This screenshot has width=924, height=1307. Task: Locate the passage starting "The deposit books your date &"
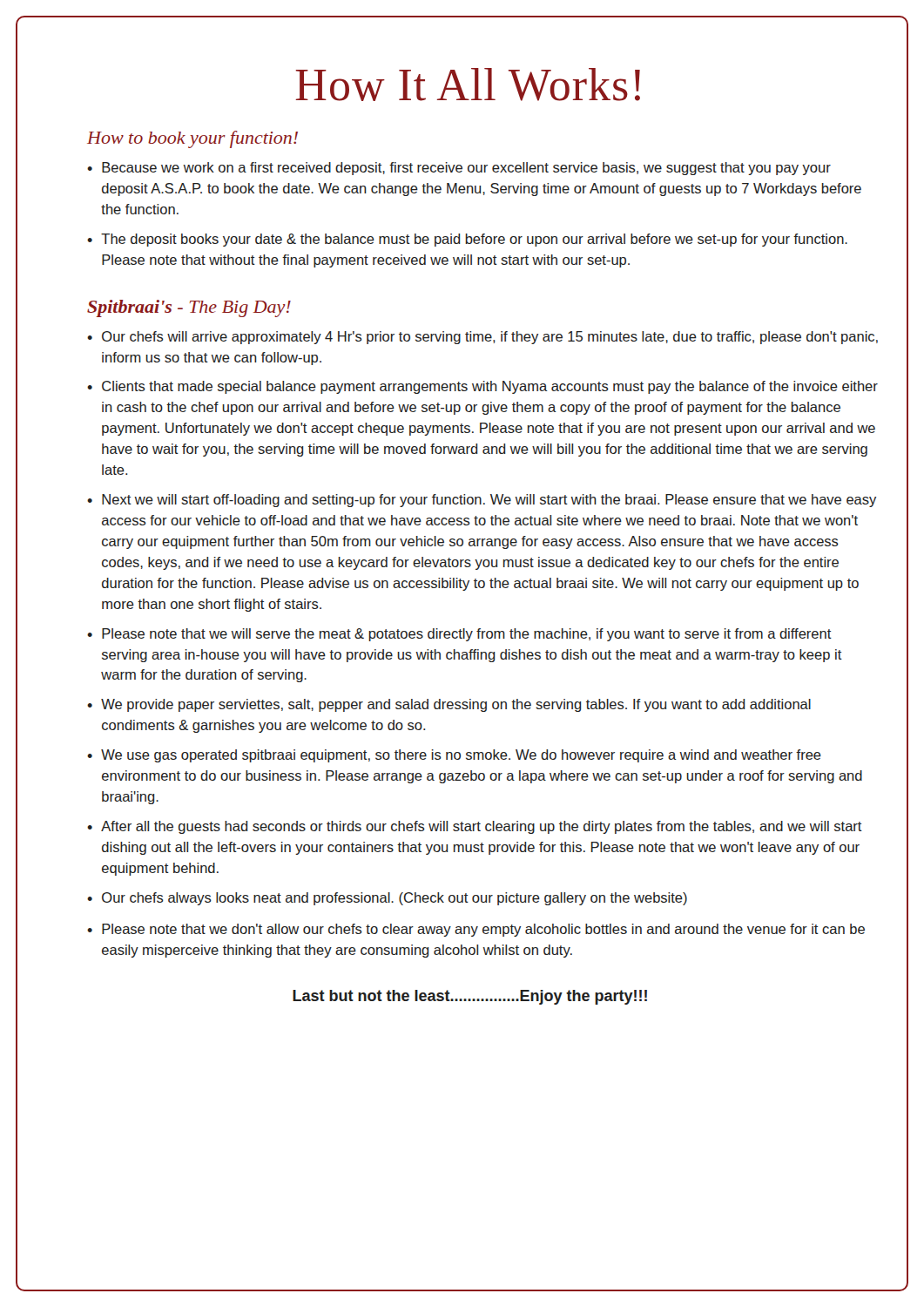pos(490,250)
